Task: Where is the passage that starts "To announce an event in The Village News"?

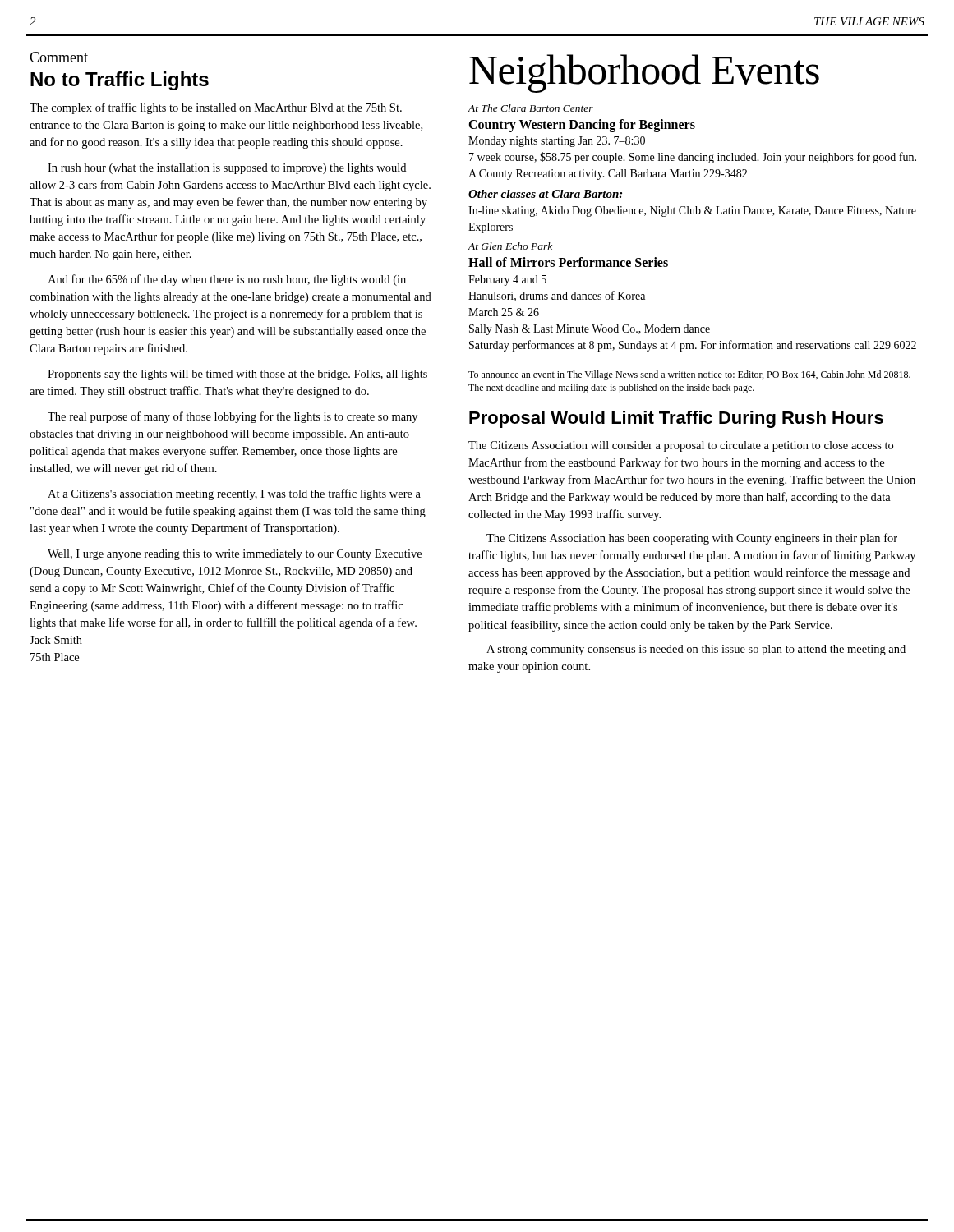Action: tap(690, 381)
